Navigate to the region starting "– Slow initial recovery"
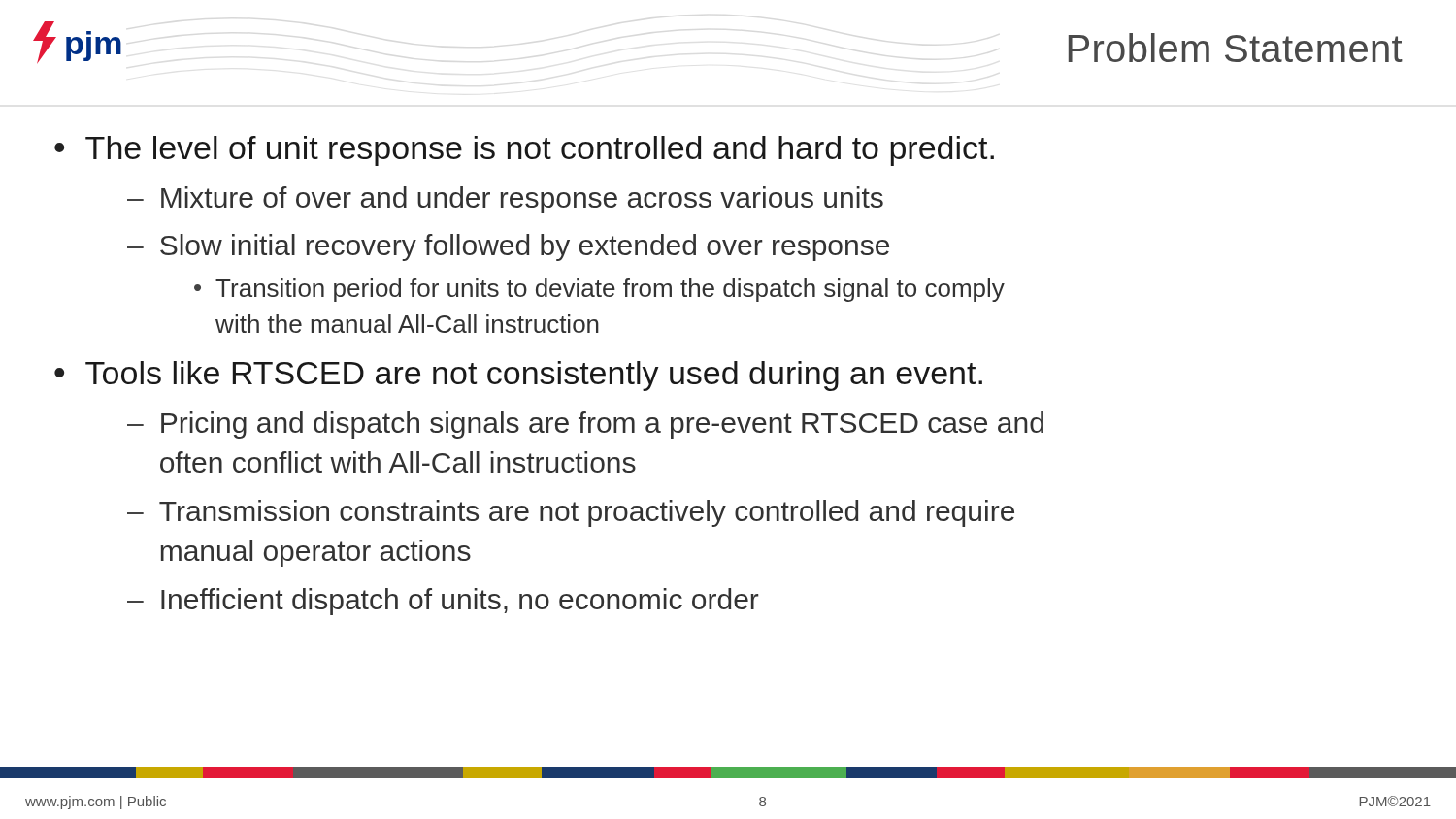 (x=509, y=245)
